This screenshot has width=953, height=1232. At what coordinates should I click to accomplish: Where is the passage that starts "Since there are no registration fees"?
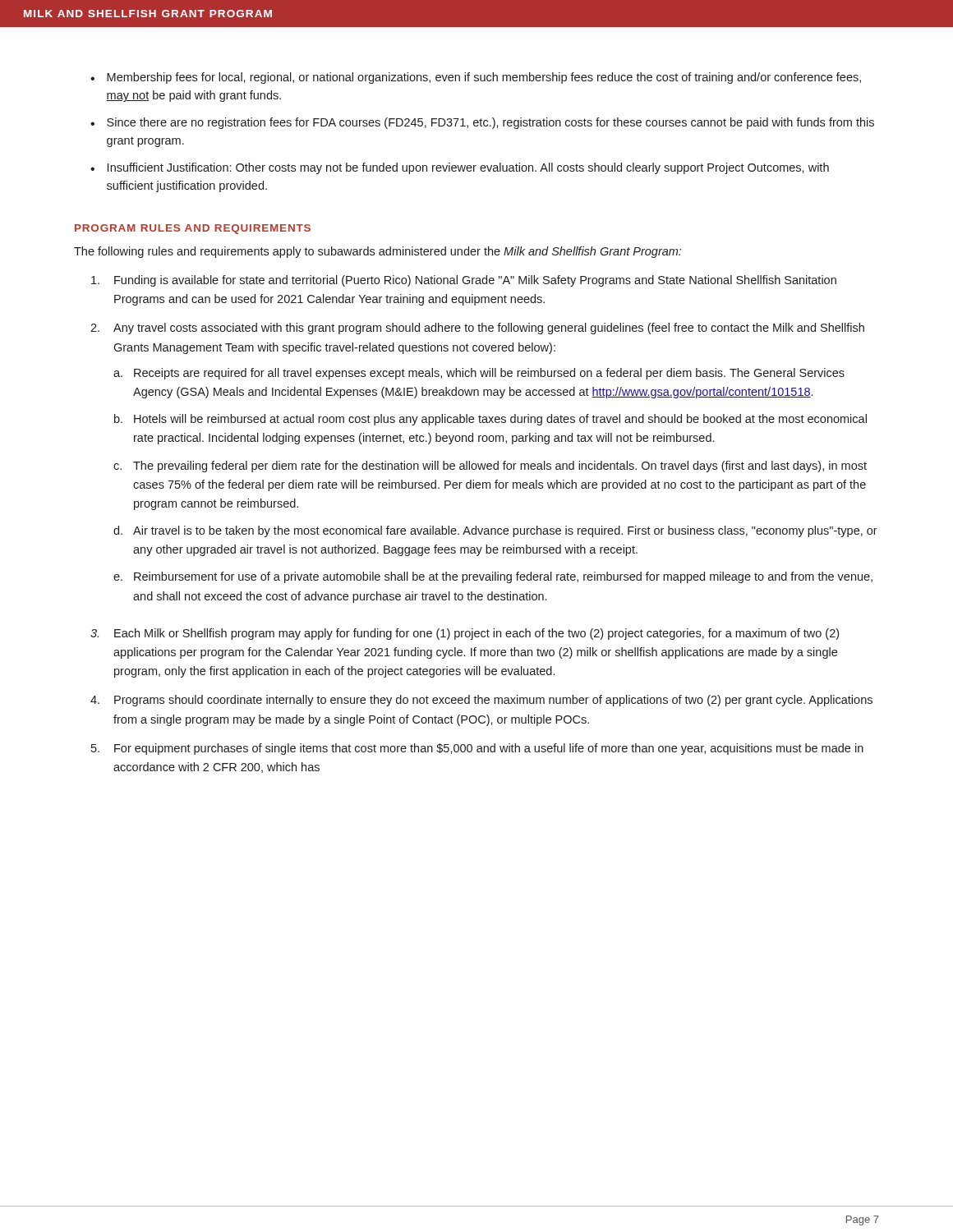coord(493,132)
